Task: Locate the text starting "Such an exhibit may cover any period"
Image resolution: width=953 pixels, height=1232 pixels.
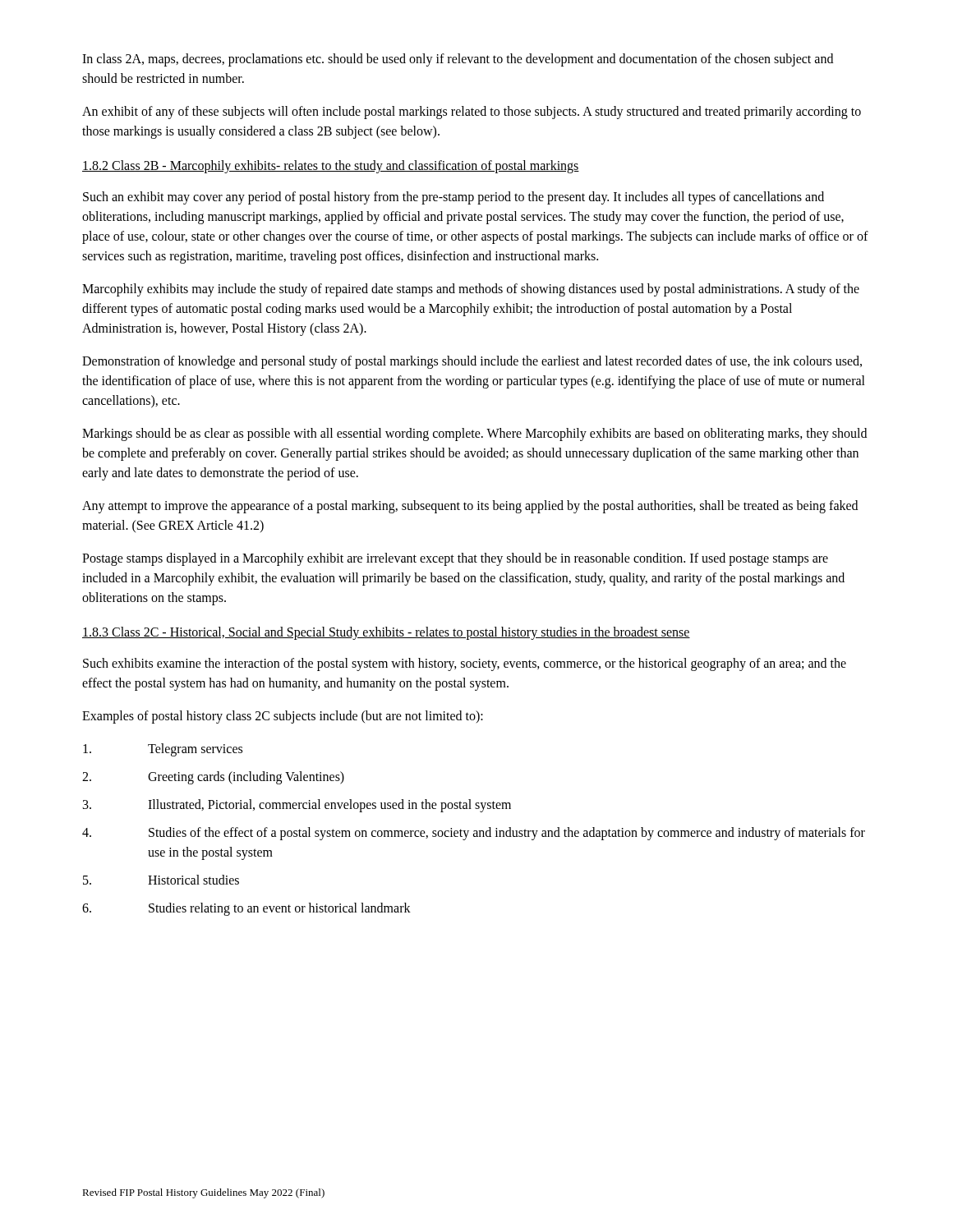Action: (475, 226)
